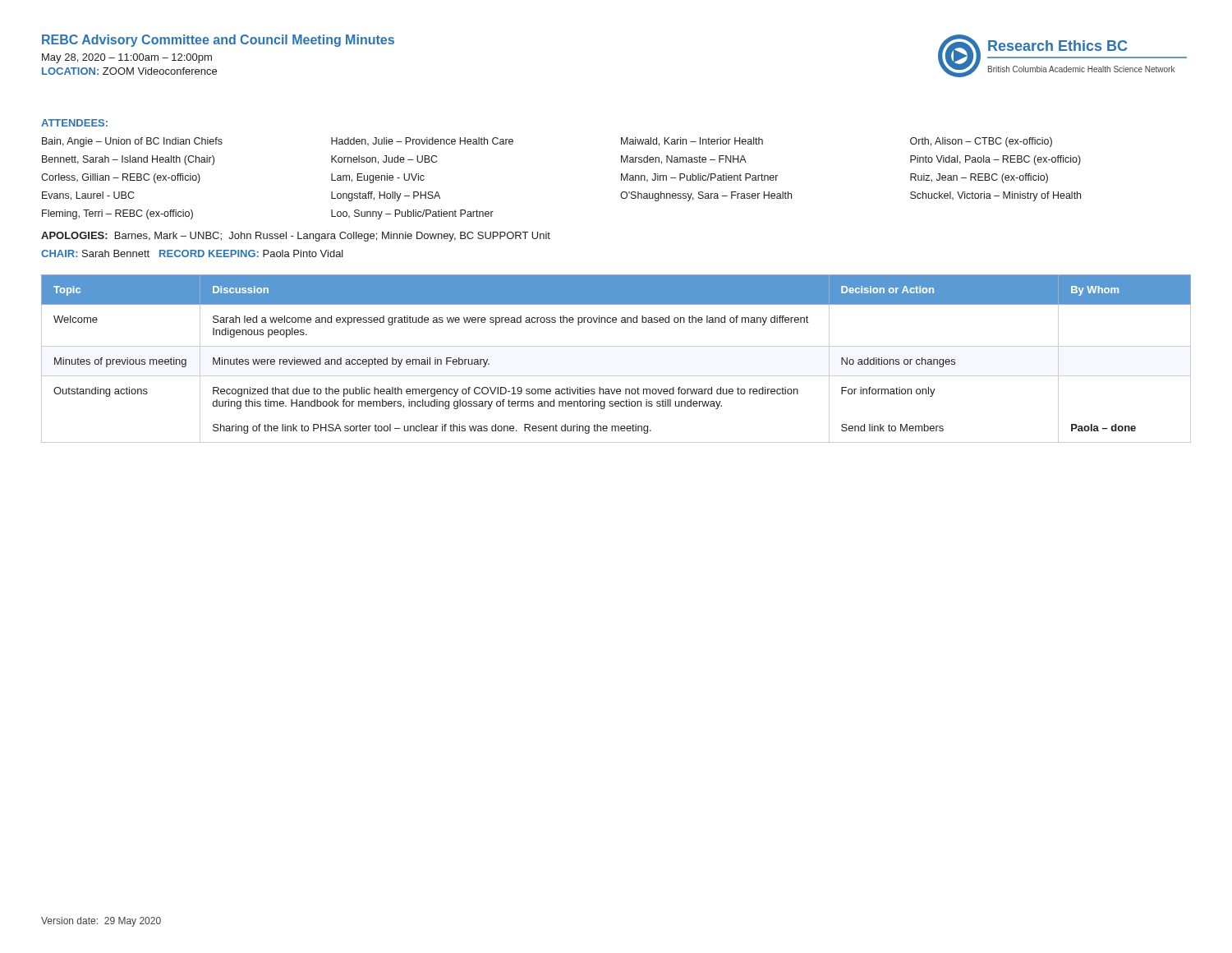Where does it say "Kornelson, Jude – UBC"?

[x=384, y=159]
